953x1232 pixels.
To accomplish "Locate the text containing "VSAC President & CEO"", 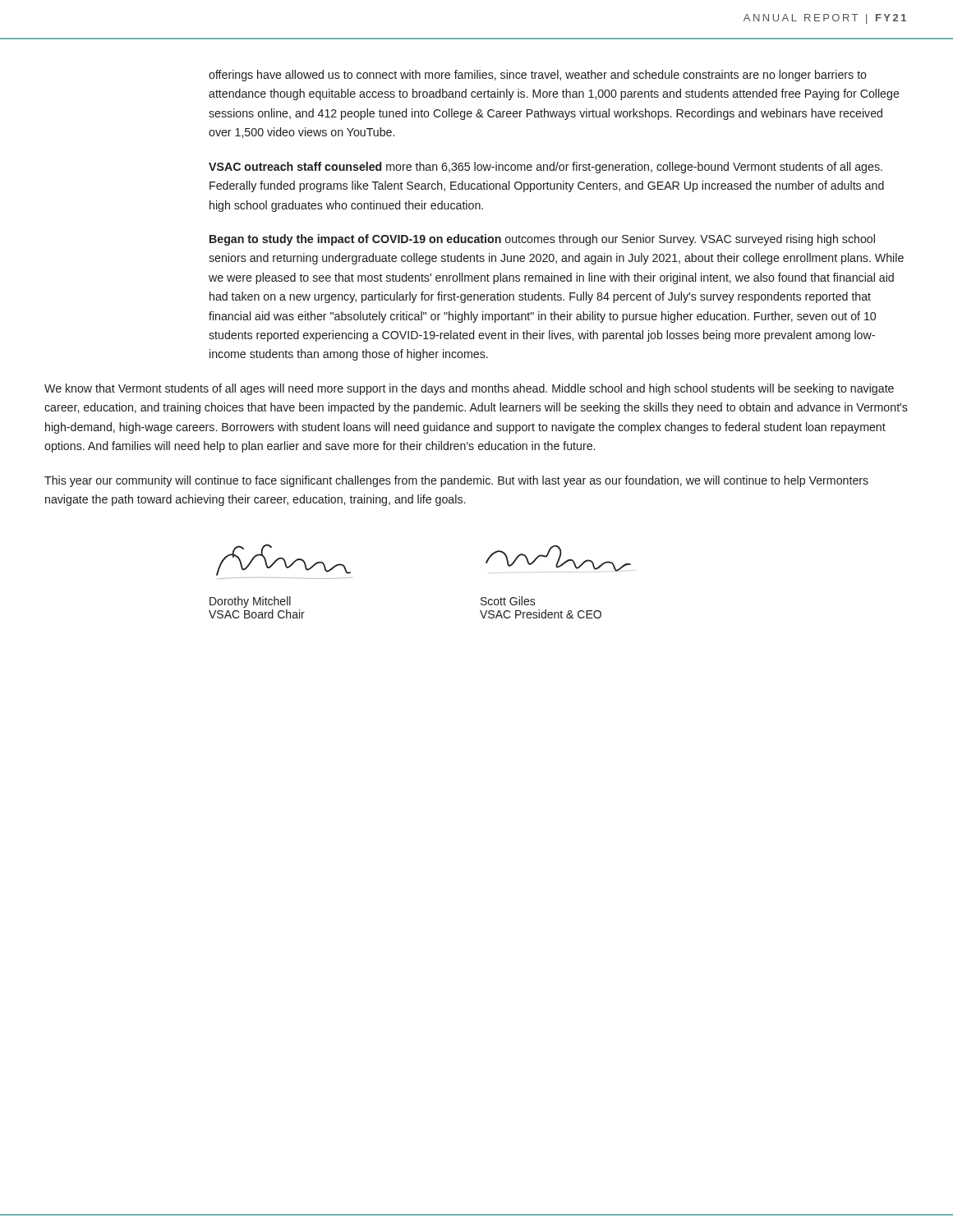I will pyautogui.click(x=541, y=615).
